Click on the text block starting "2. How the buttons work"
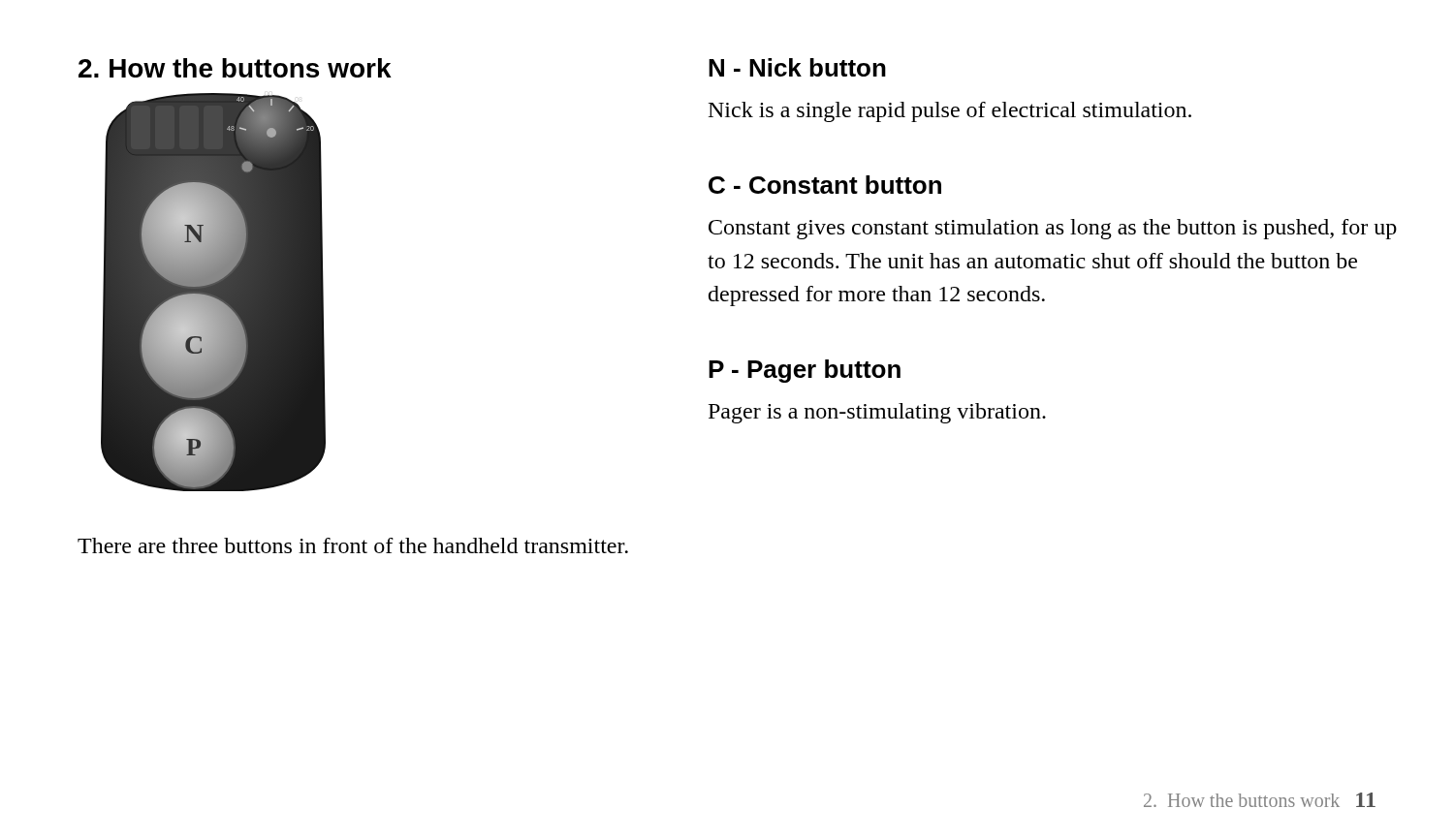 point(234,68)
